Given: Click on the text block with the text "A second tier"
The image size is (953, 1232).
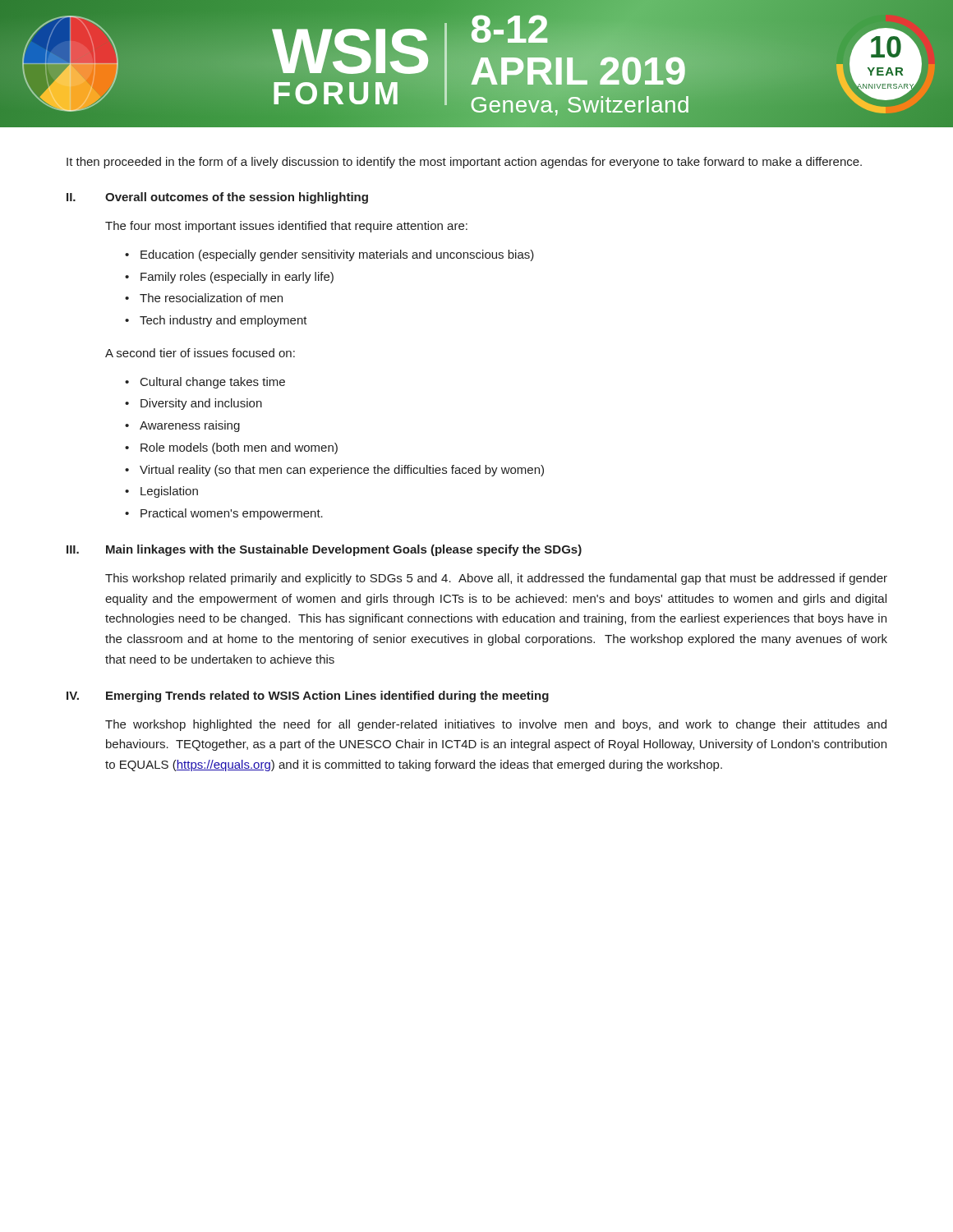Looking at the screenshot, I should [x=200, y=353].
